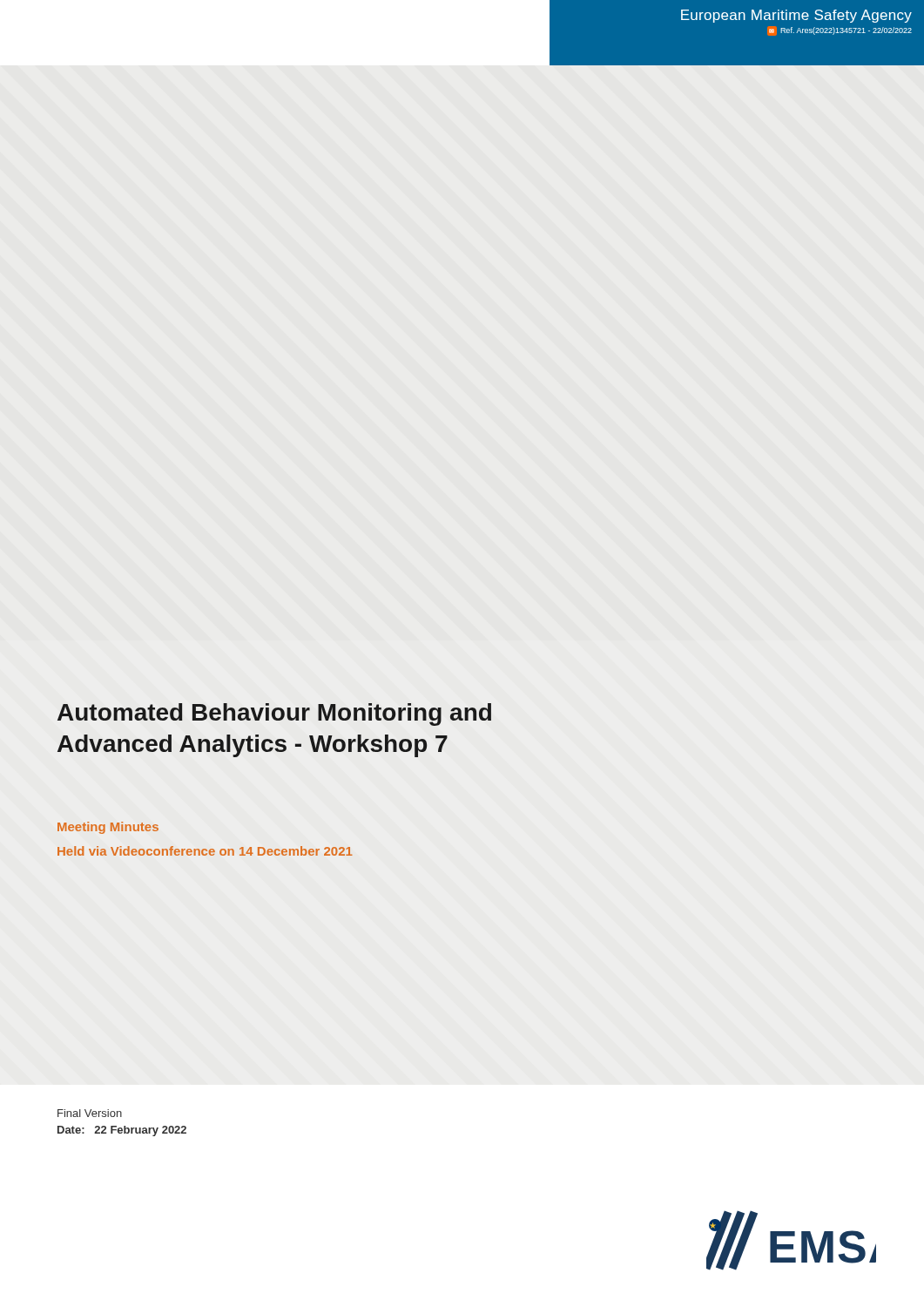This screenshot has height=1307, width=924.
Task: Click on the title that says "Automated Behaviour Monitoring"
Action: point(309,729)
